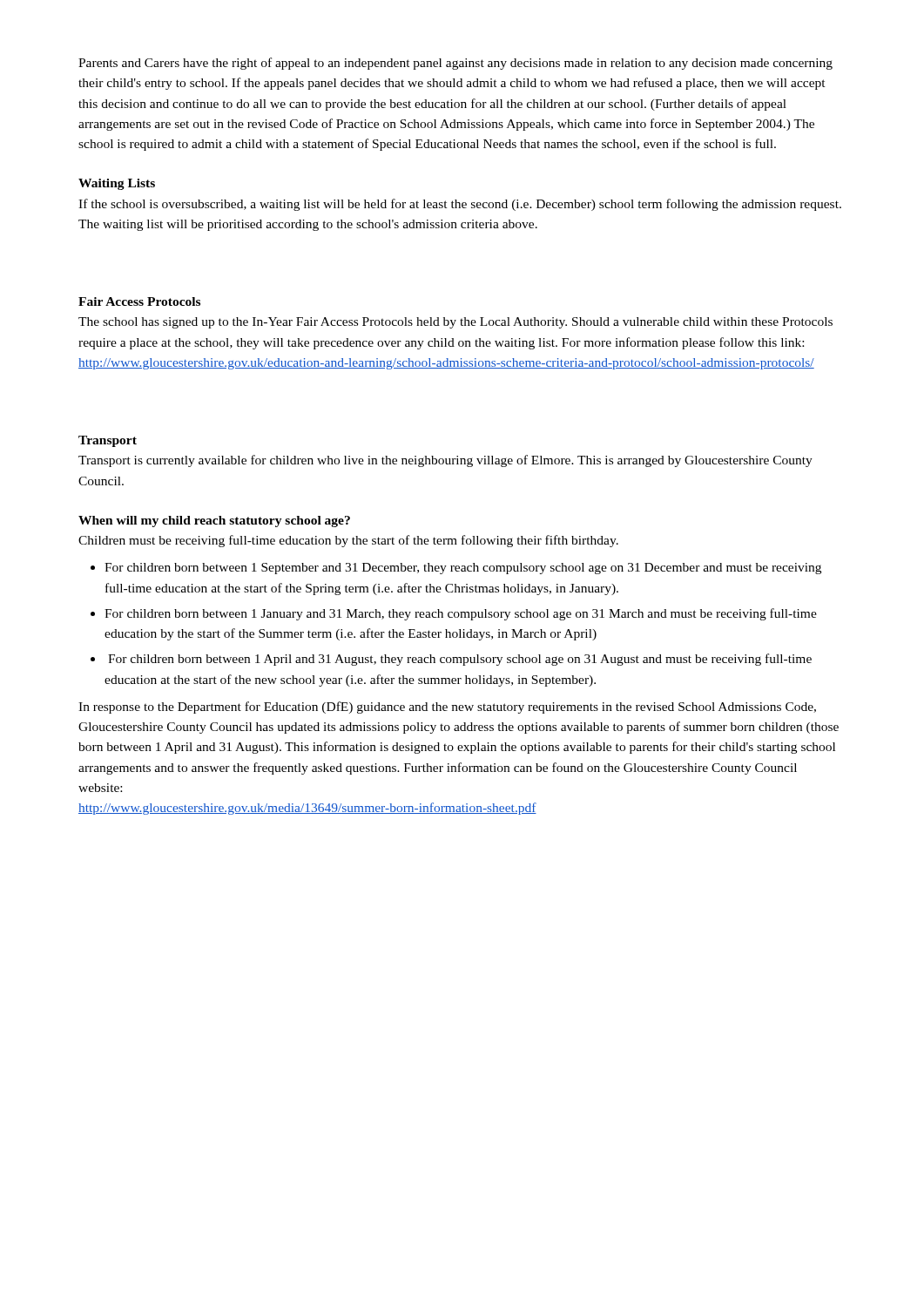Locate the text block with the text "Parents and Carers have the right"

click(455, 103)
